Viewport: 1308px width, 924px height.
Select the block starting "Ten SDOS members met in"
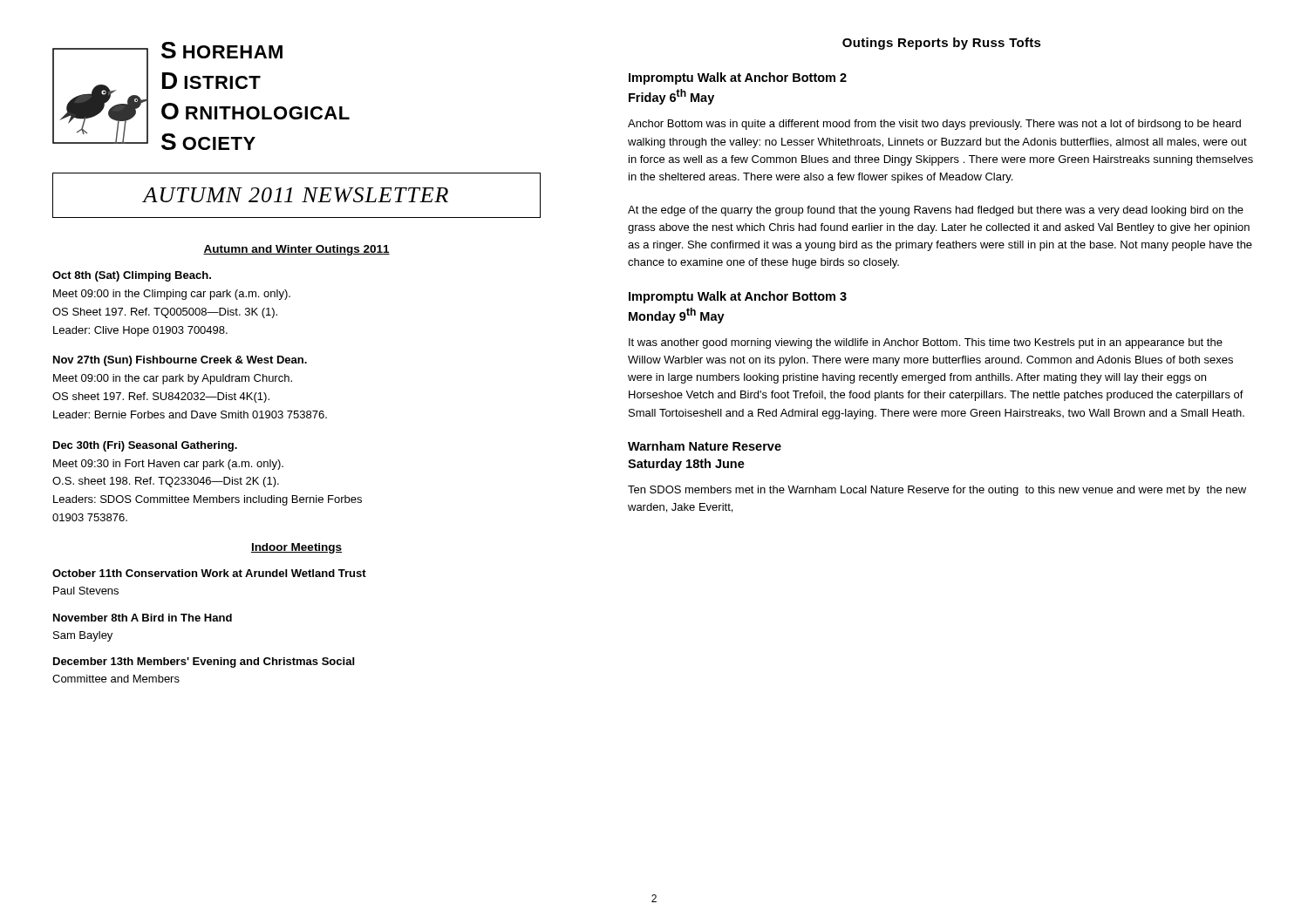pos(937,498)
